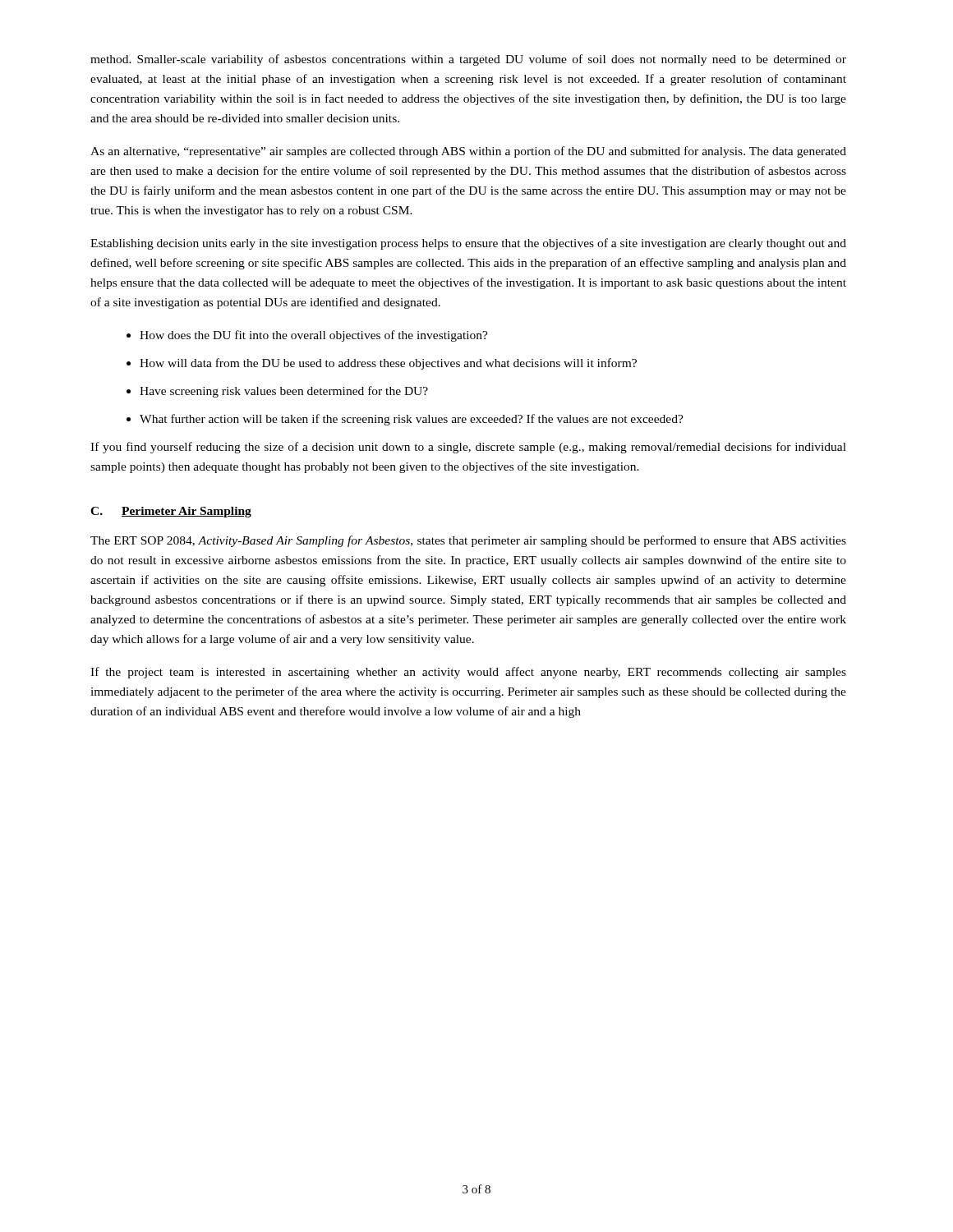The height and width of the screenshot is (1232, 953).
Task: Navigate to the text starting "What further action"
Action: (x=412, y=419)
